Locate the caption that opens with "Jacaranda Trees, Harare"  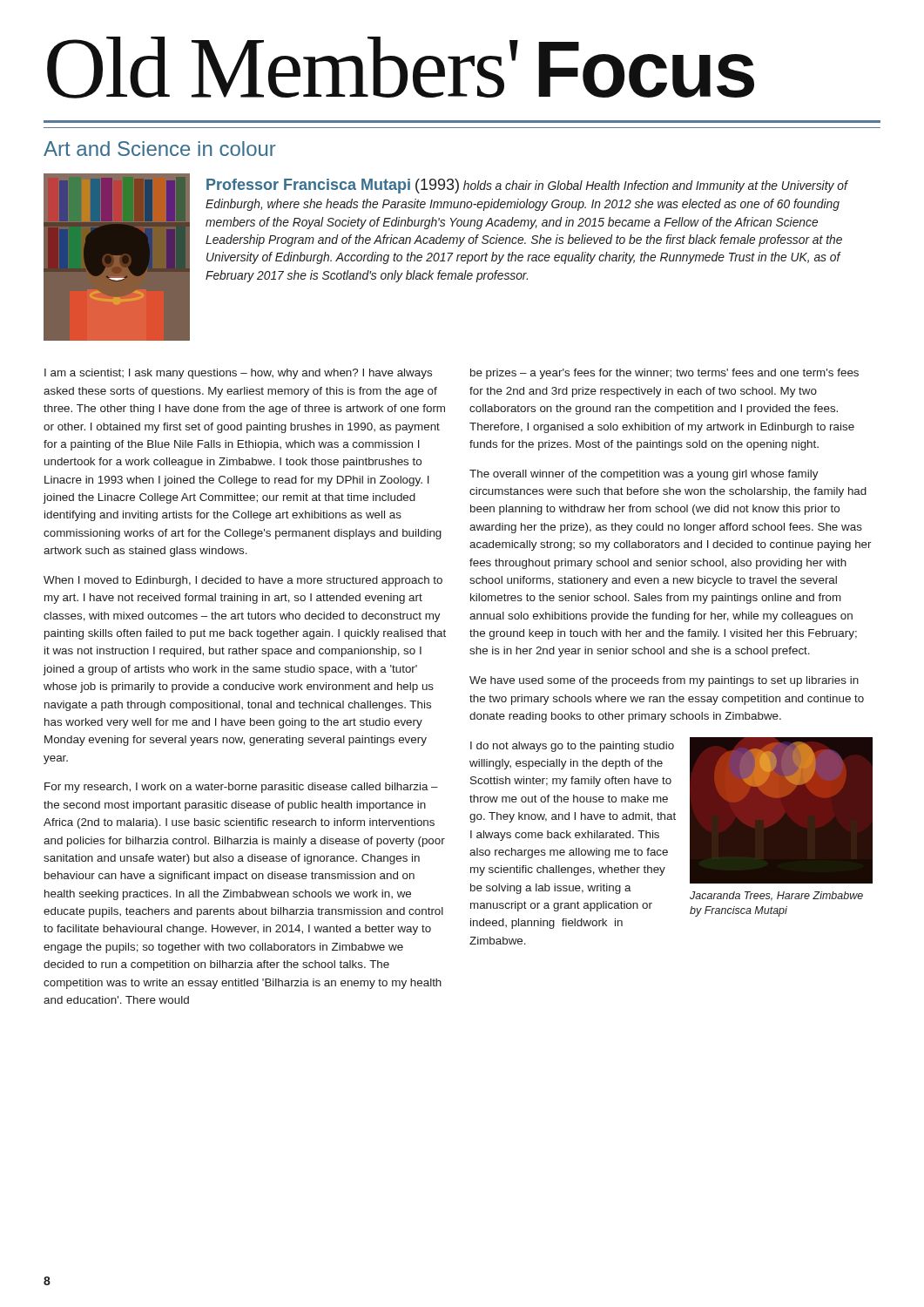(776, 903)
